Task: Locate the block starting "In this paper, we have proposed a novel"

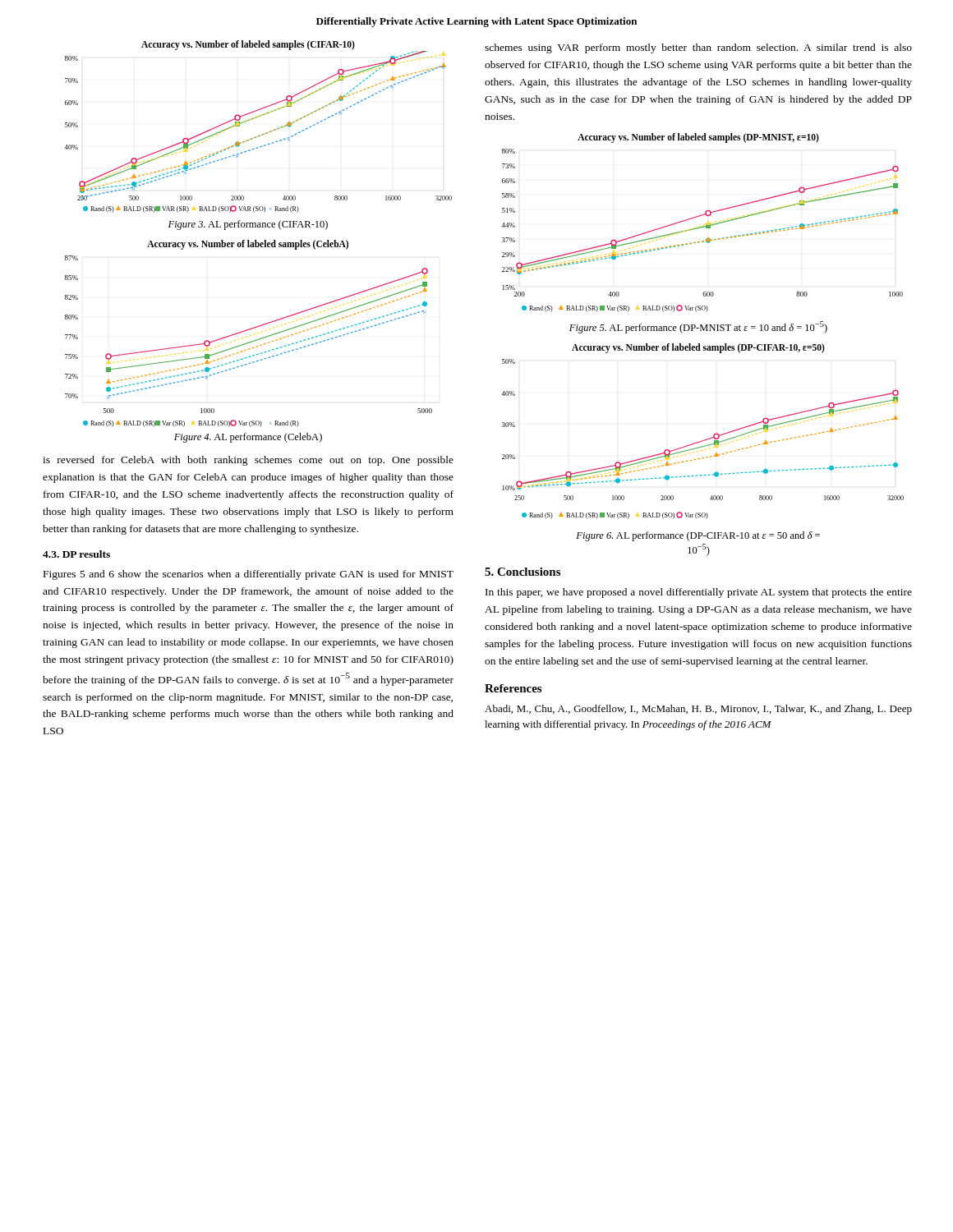Action: [x=698, y=626]
